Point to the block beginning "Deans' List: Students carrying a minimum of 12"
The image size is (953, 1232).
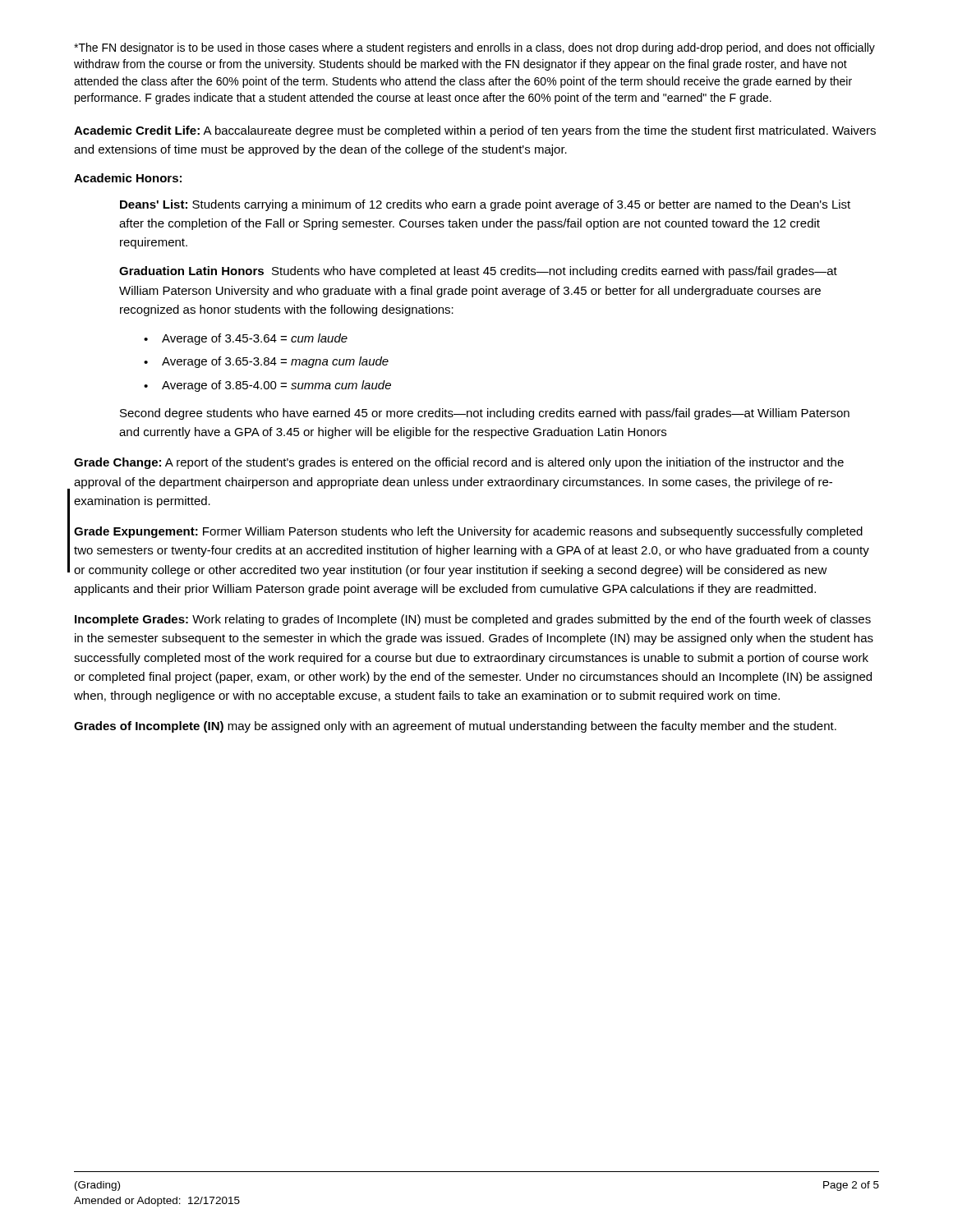click(x=485, y=223)
